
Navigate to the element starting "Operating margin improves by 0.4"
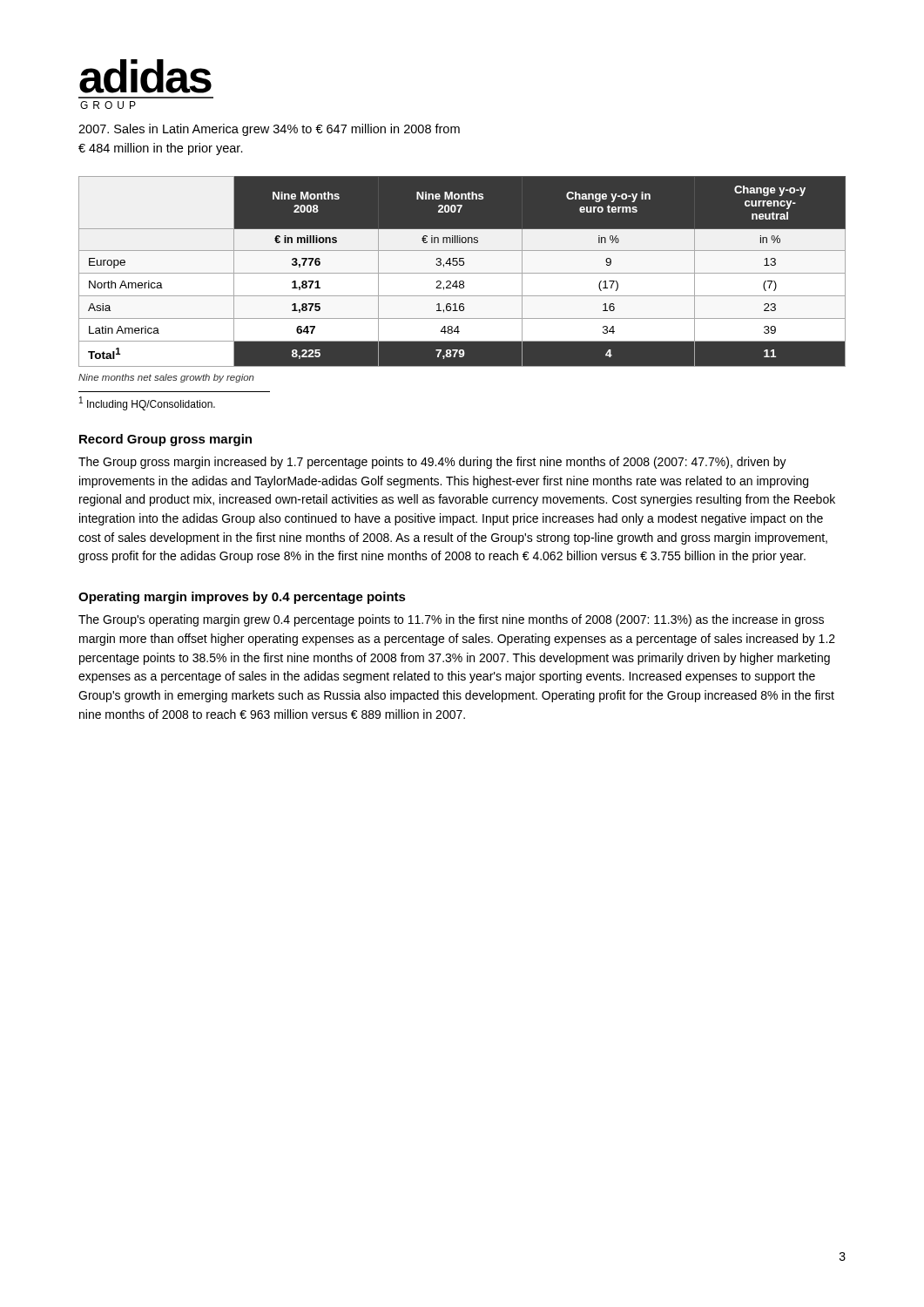pyautogui.click(x=242, y=597)
